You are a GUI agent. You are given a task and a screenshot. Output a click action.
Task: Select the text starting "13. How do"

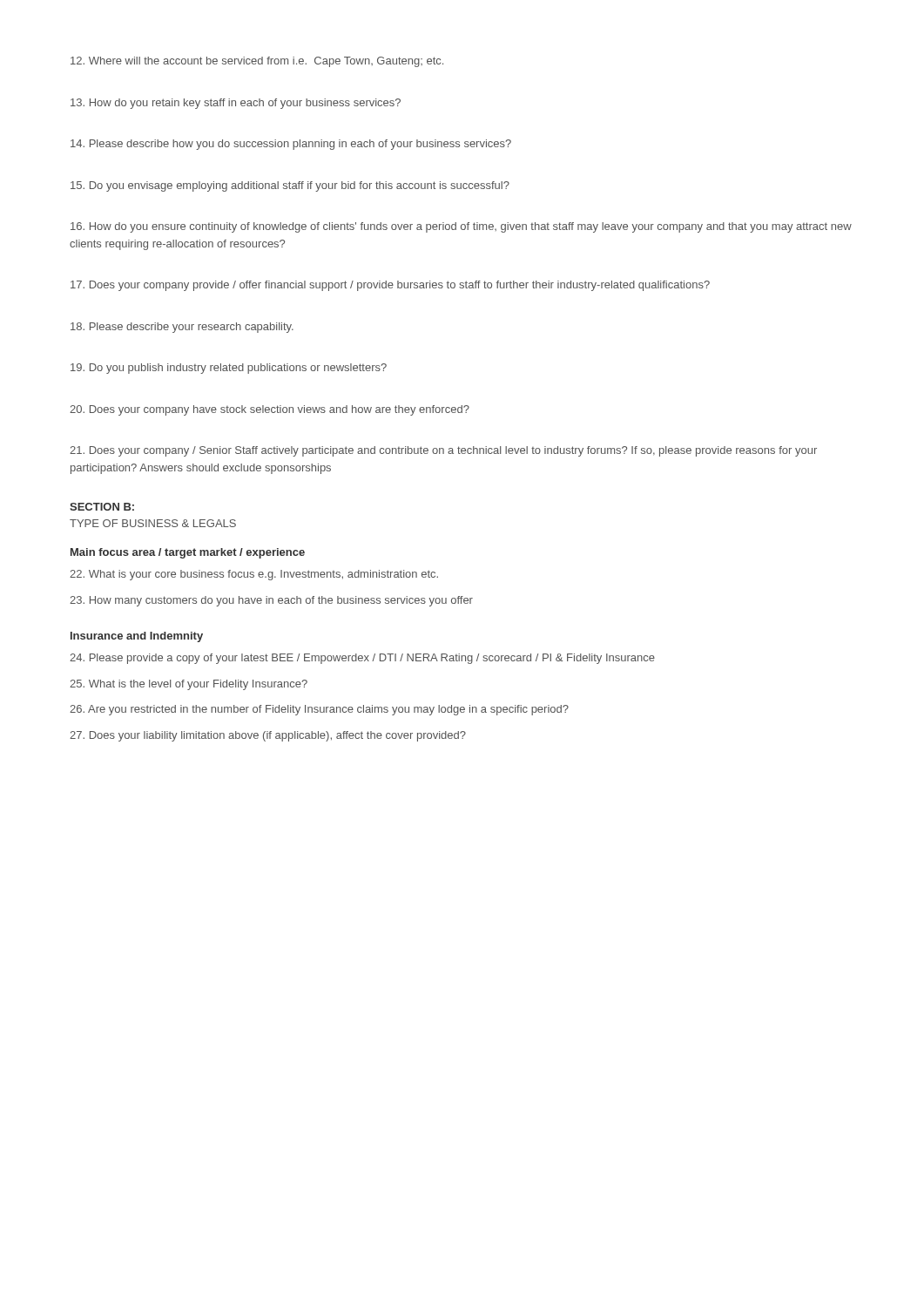(235, 102)
